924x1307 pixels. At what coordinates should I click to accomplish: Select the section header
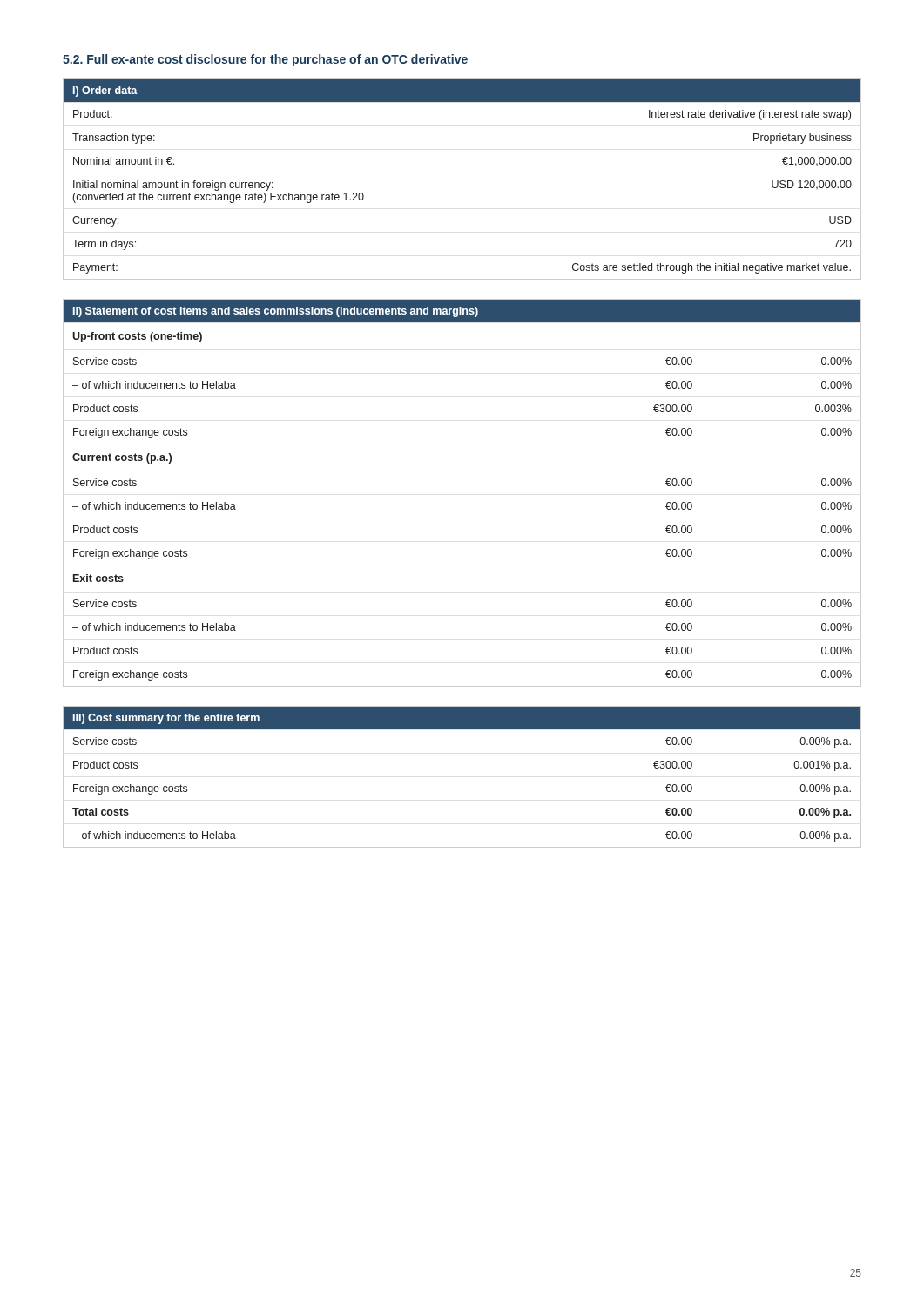point(265,59)
